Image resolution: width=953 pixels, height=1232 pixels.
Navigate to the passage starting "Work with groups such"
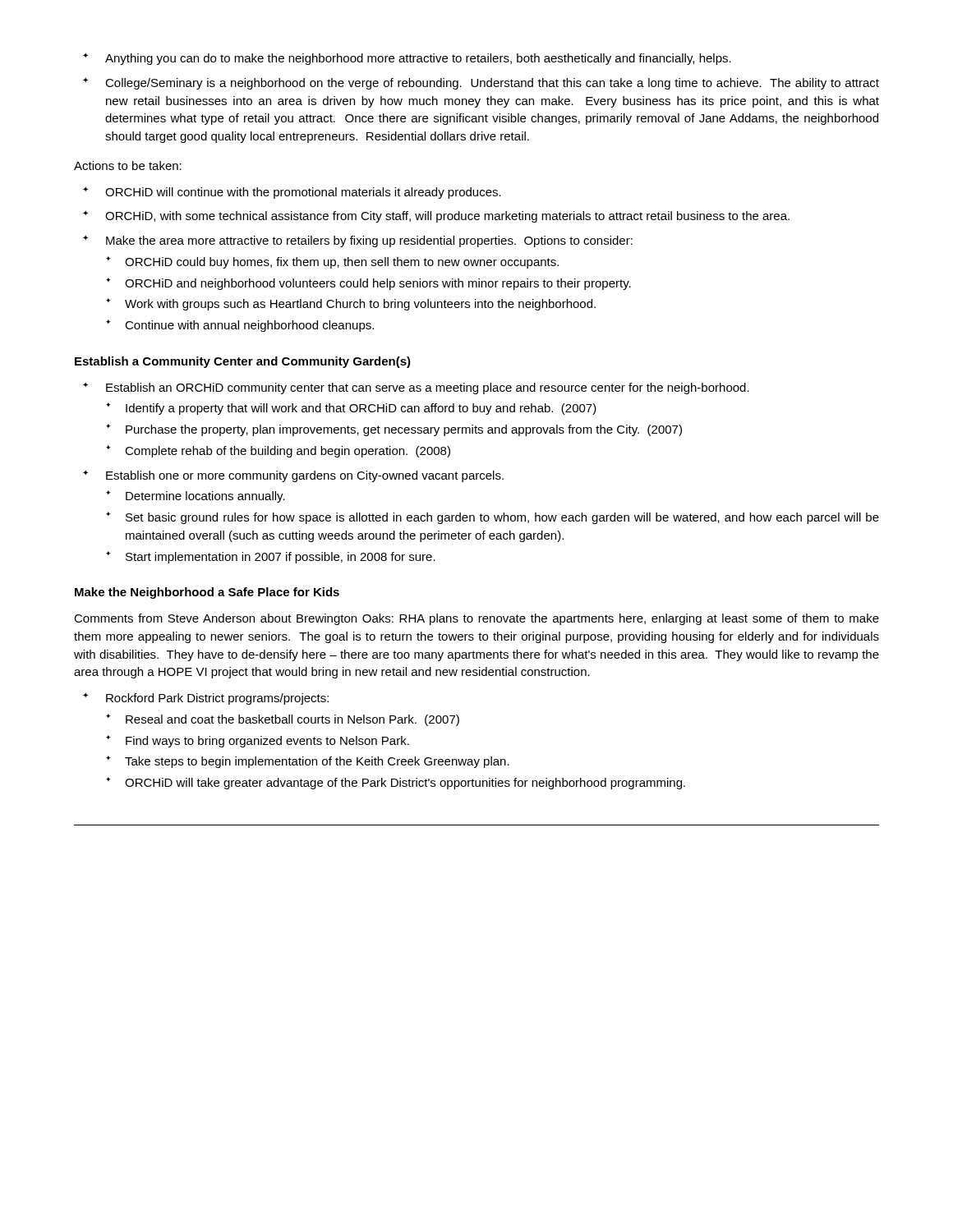coord(361,304)
